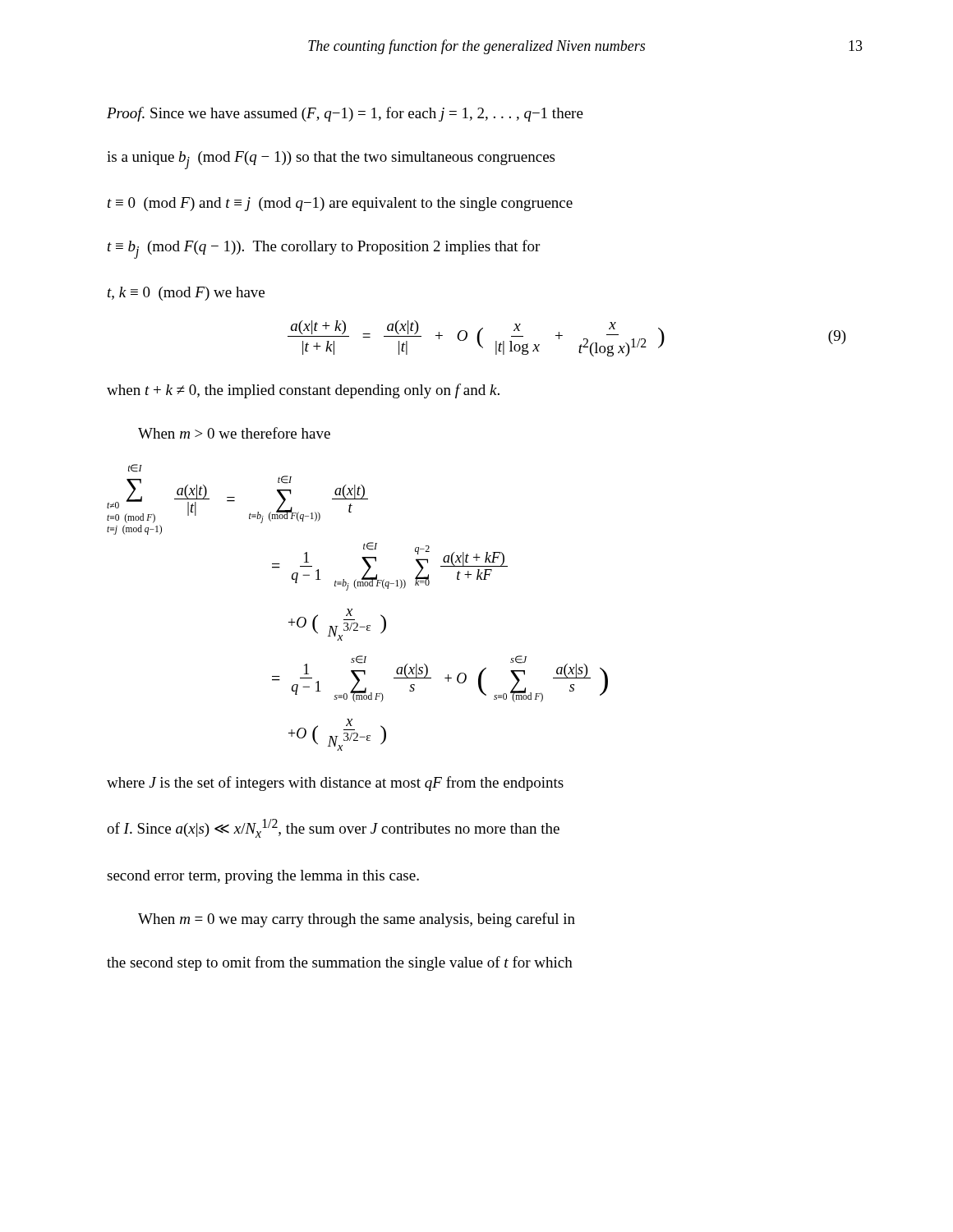The image size is (953, 1232).
Task: Where is the passage that starts "When m > 0 we therefore"?
Action: point(234,433)
